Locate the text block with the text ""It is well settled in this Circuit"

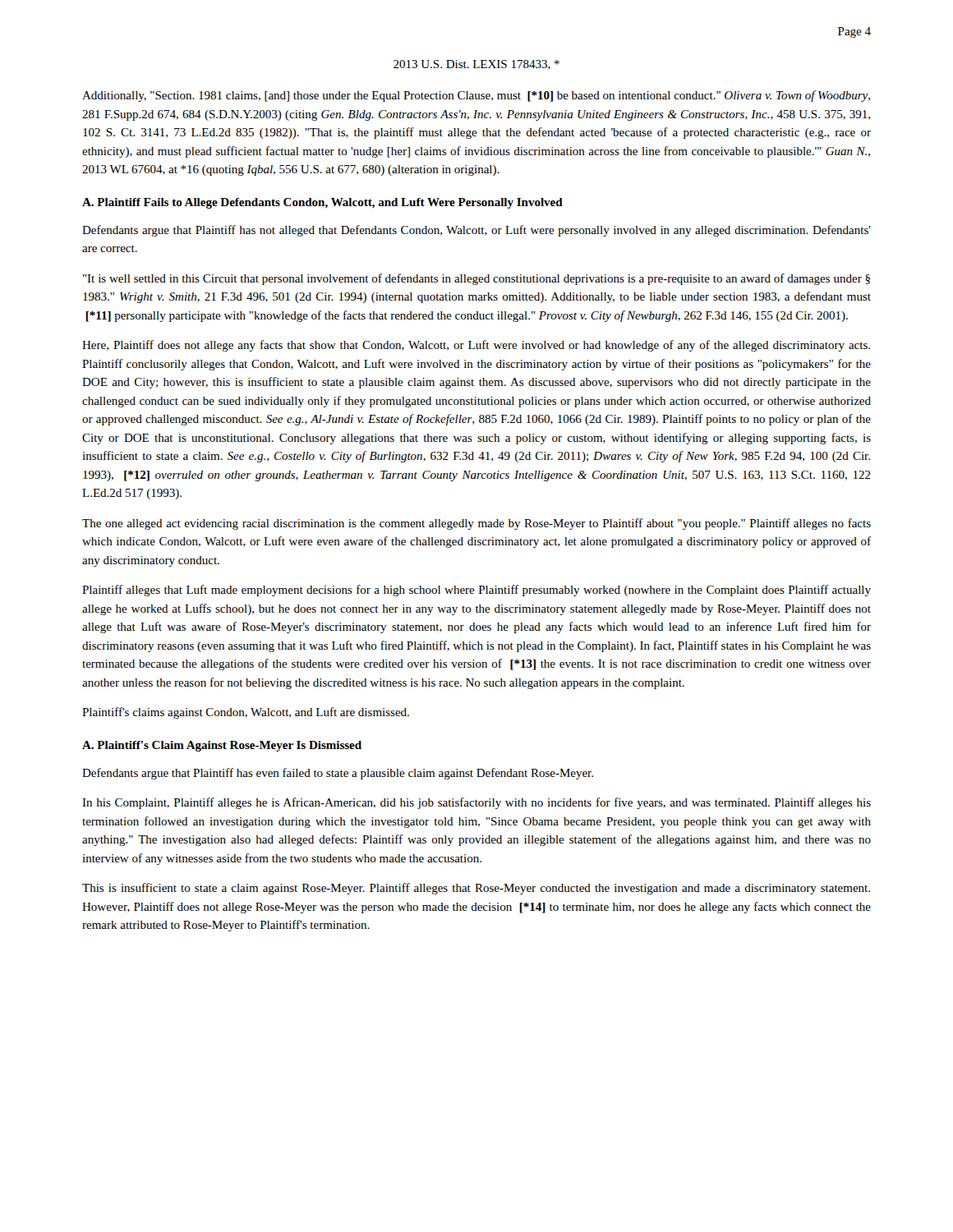tap(476, 297)
